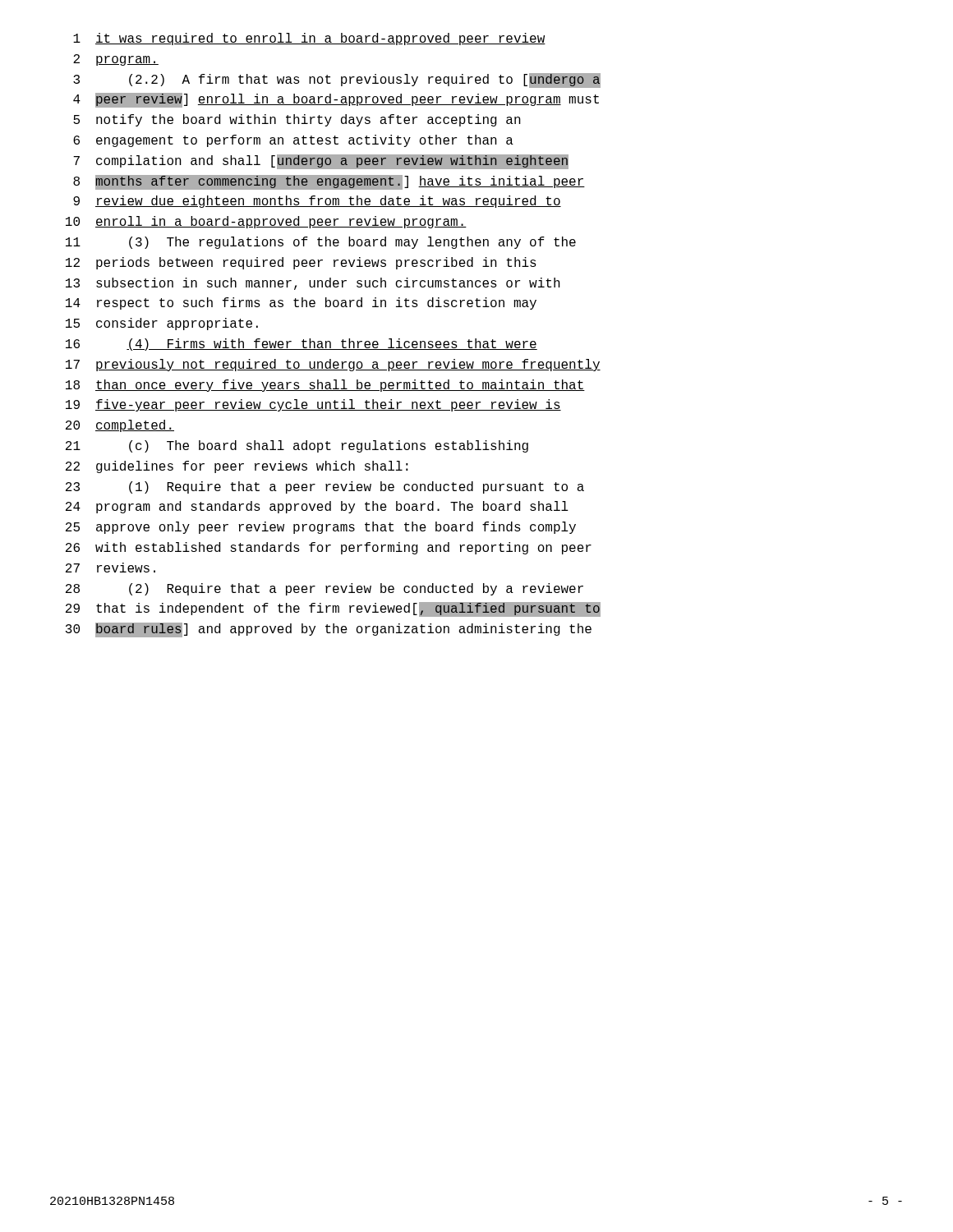Click the passage that begins "5 notify the board"
Image resolution: width=953 pixels, height=1232 pixels.
pyautogui.click(x=476, y=121)
